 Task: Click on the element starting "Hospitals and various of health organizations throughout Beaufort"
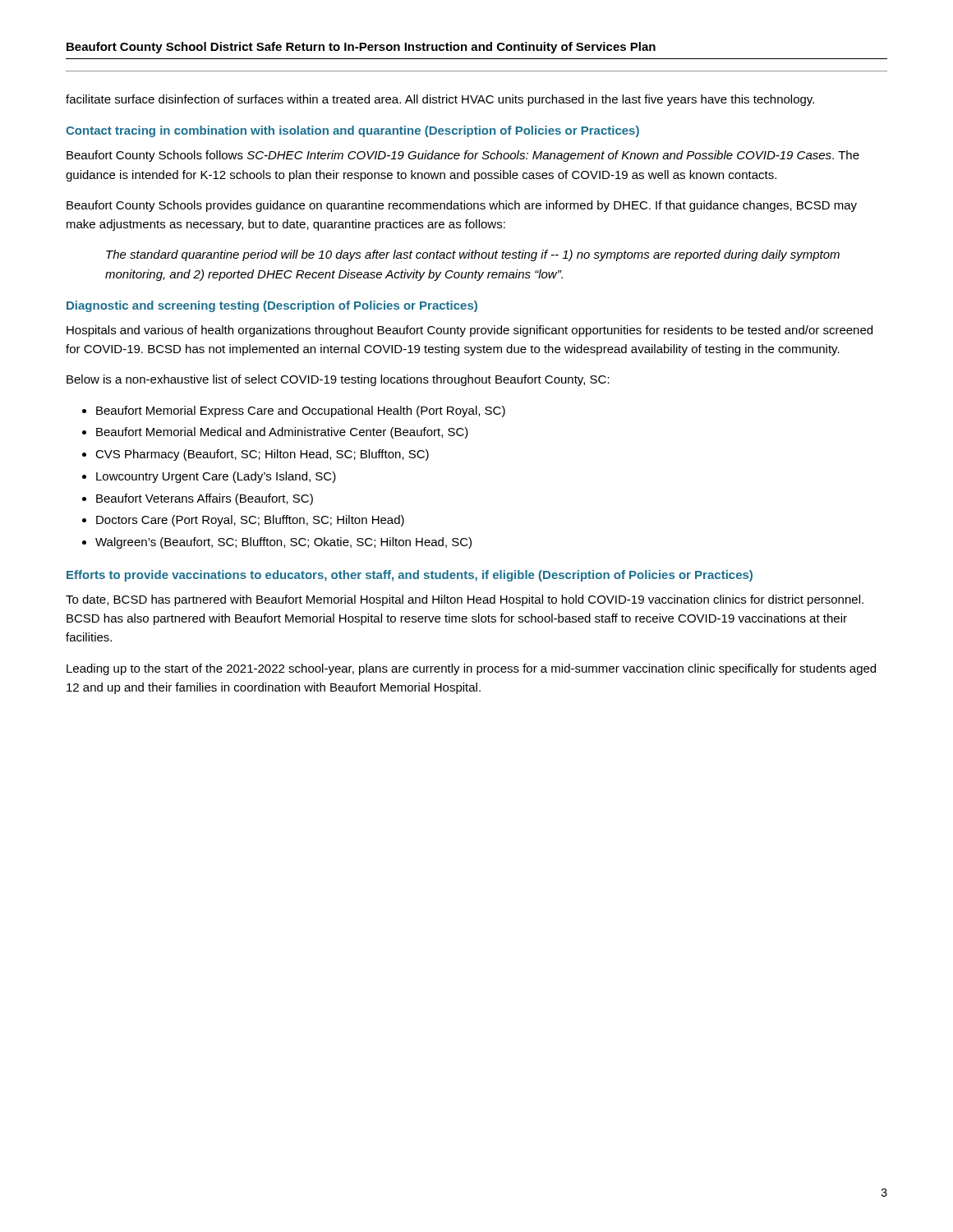point(470,339)
